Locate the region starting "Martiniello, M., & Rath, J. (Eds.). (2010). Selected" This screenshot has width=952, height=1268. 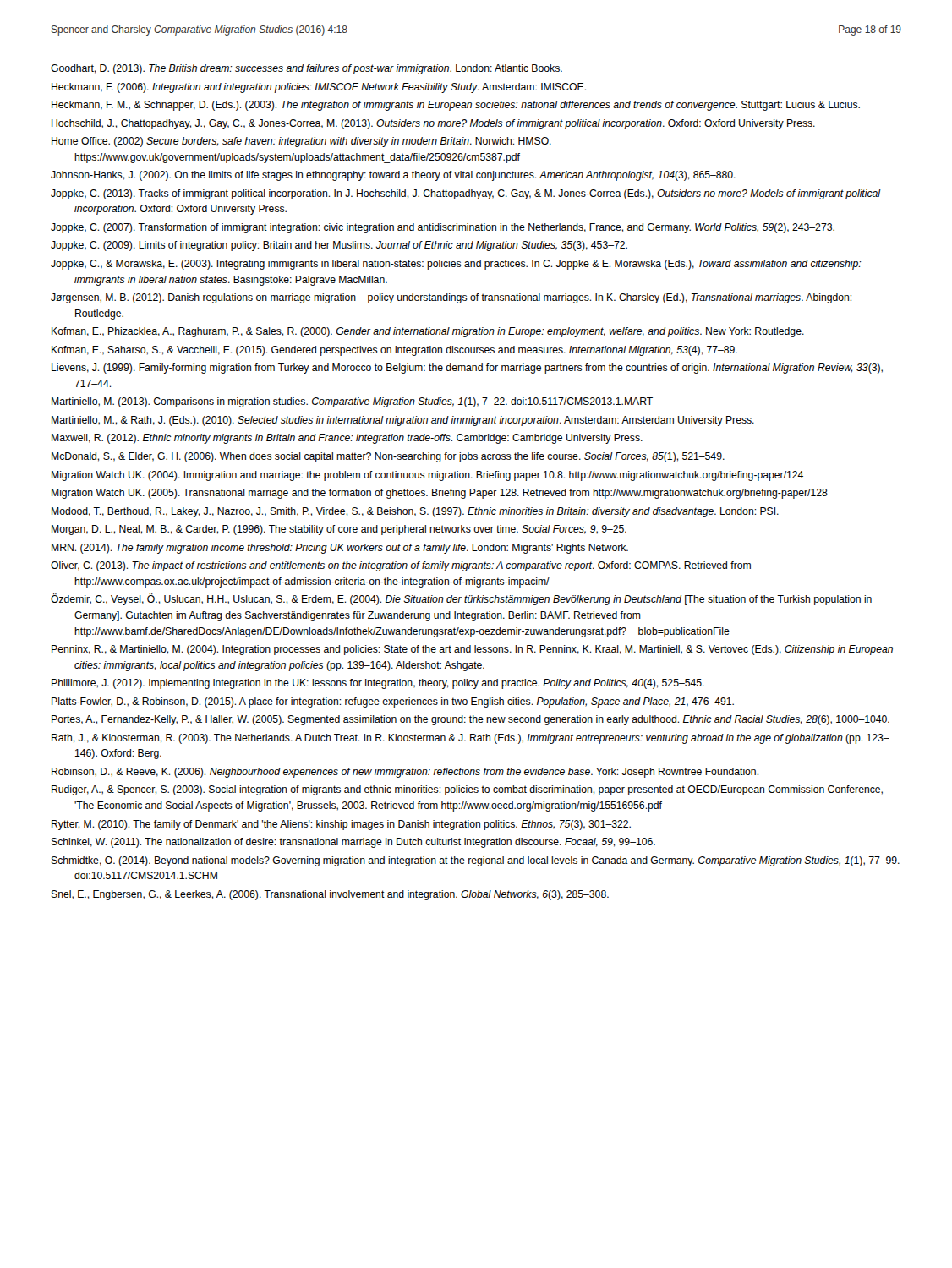pos(403,420)
